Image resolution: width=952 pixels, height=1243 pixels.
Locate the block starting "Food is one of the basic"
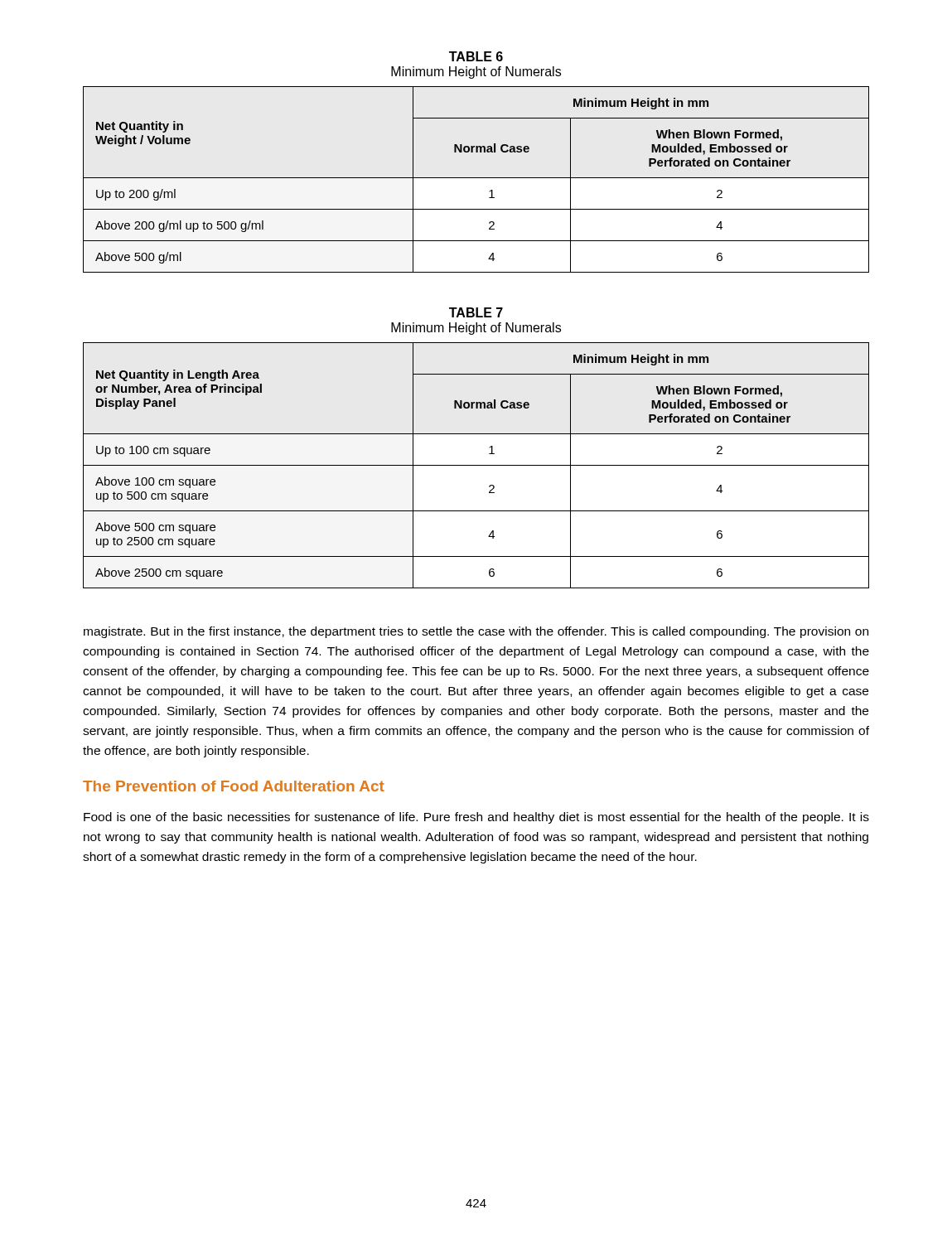pyautogui.click(x=476, y=837)
